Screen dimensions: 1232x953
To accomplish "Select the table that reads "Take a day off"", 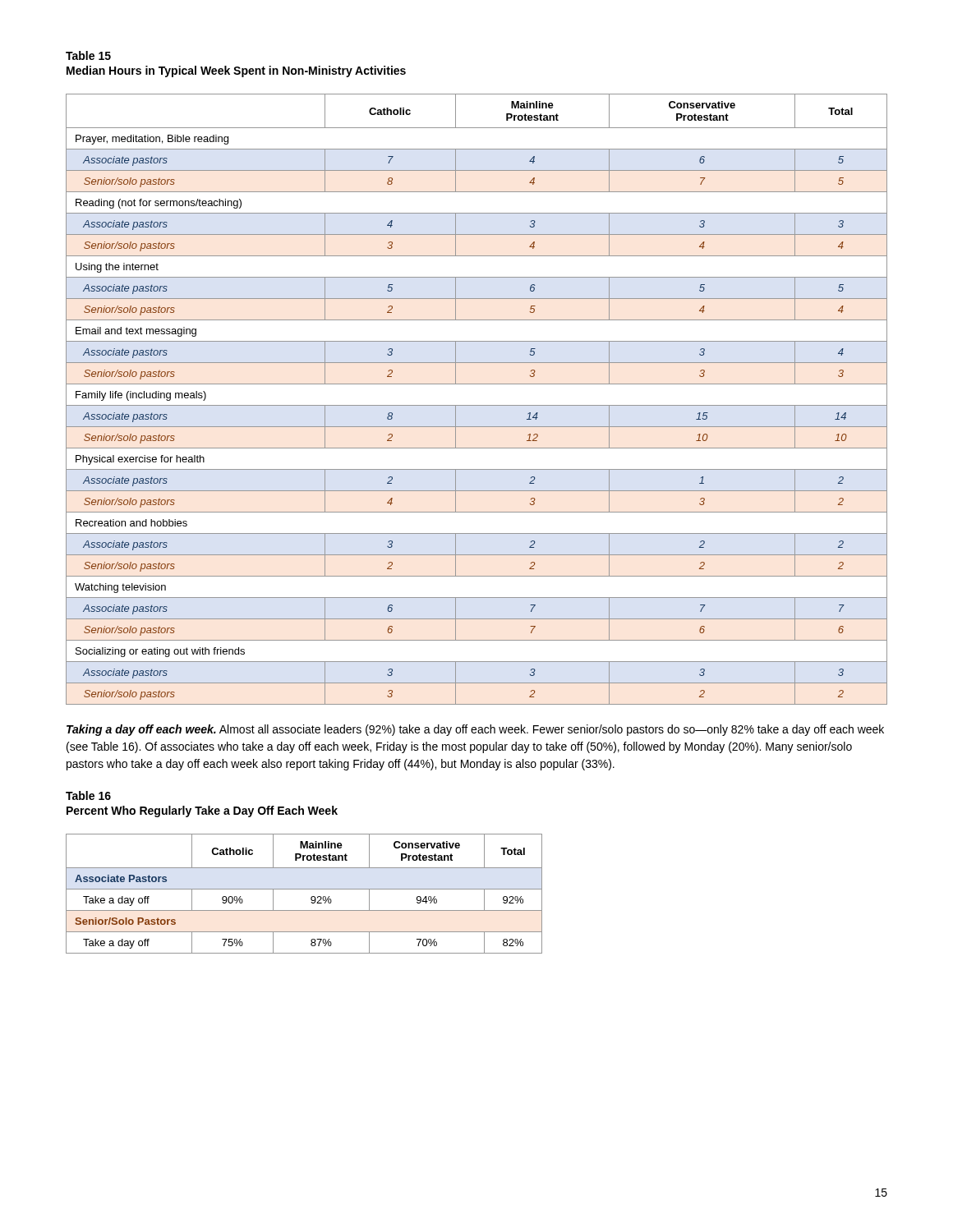I will [476, 894].
